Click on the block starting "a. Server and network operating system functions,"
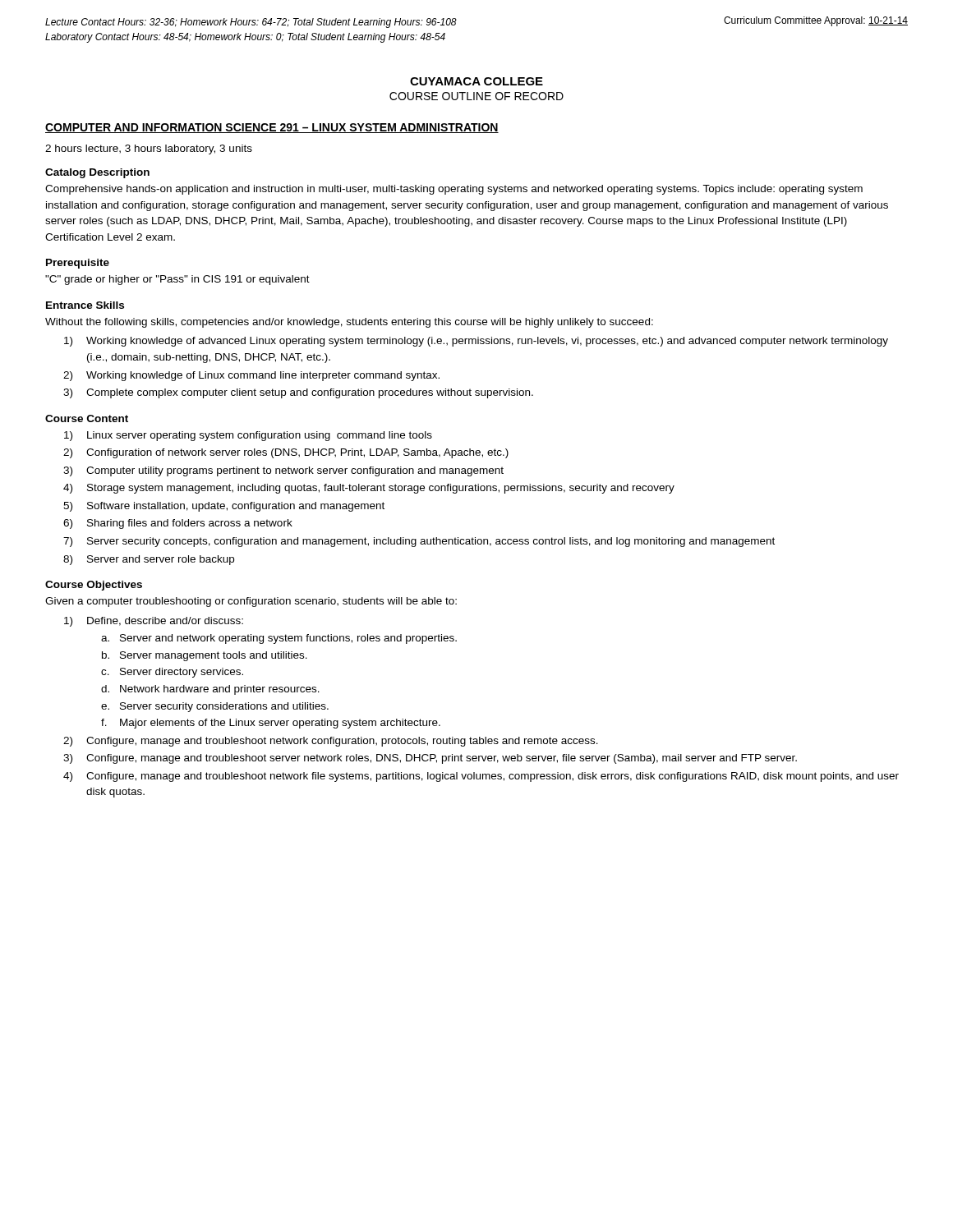 click(279, 639)
